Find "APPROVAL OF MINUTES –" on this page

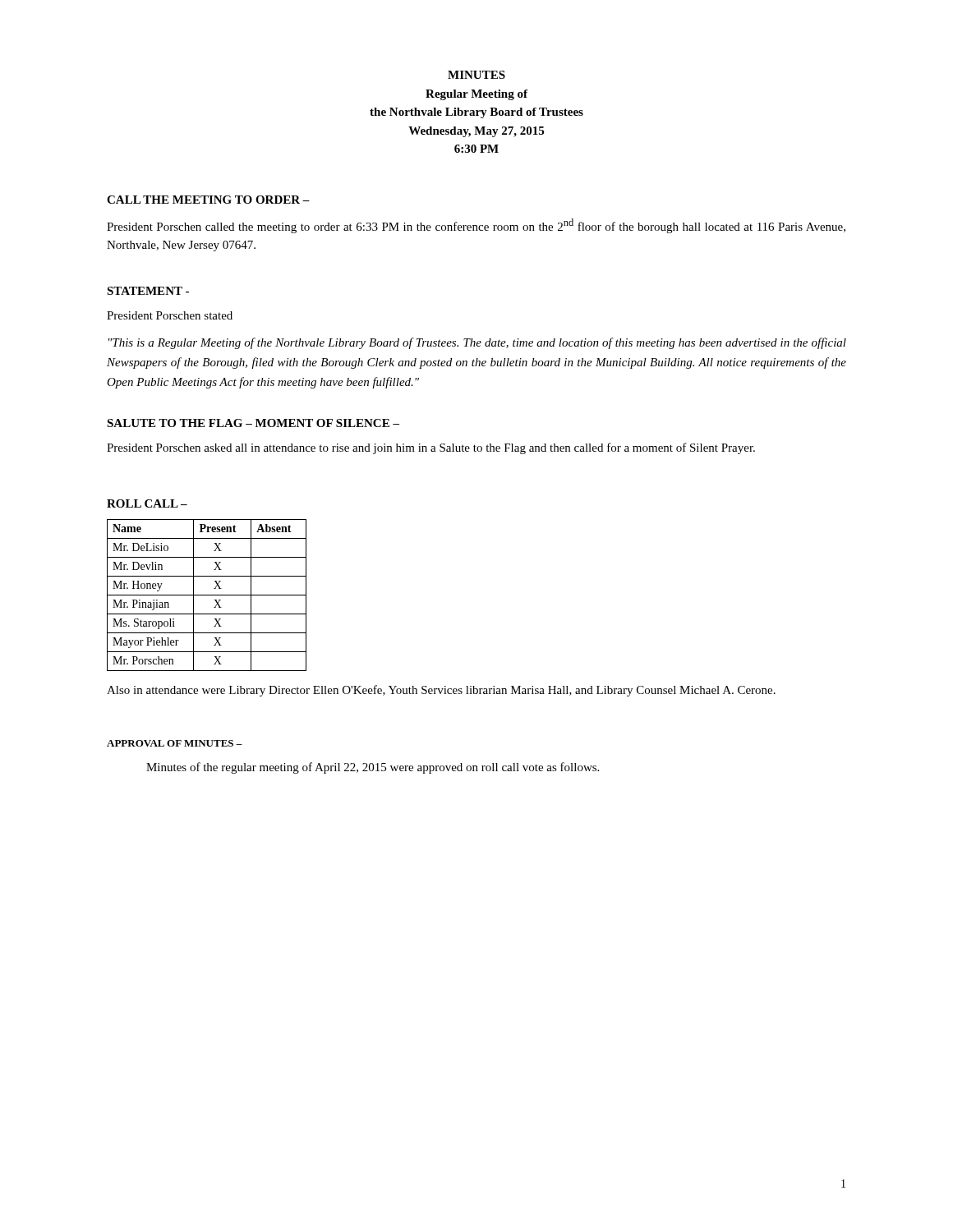[174, 743]
